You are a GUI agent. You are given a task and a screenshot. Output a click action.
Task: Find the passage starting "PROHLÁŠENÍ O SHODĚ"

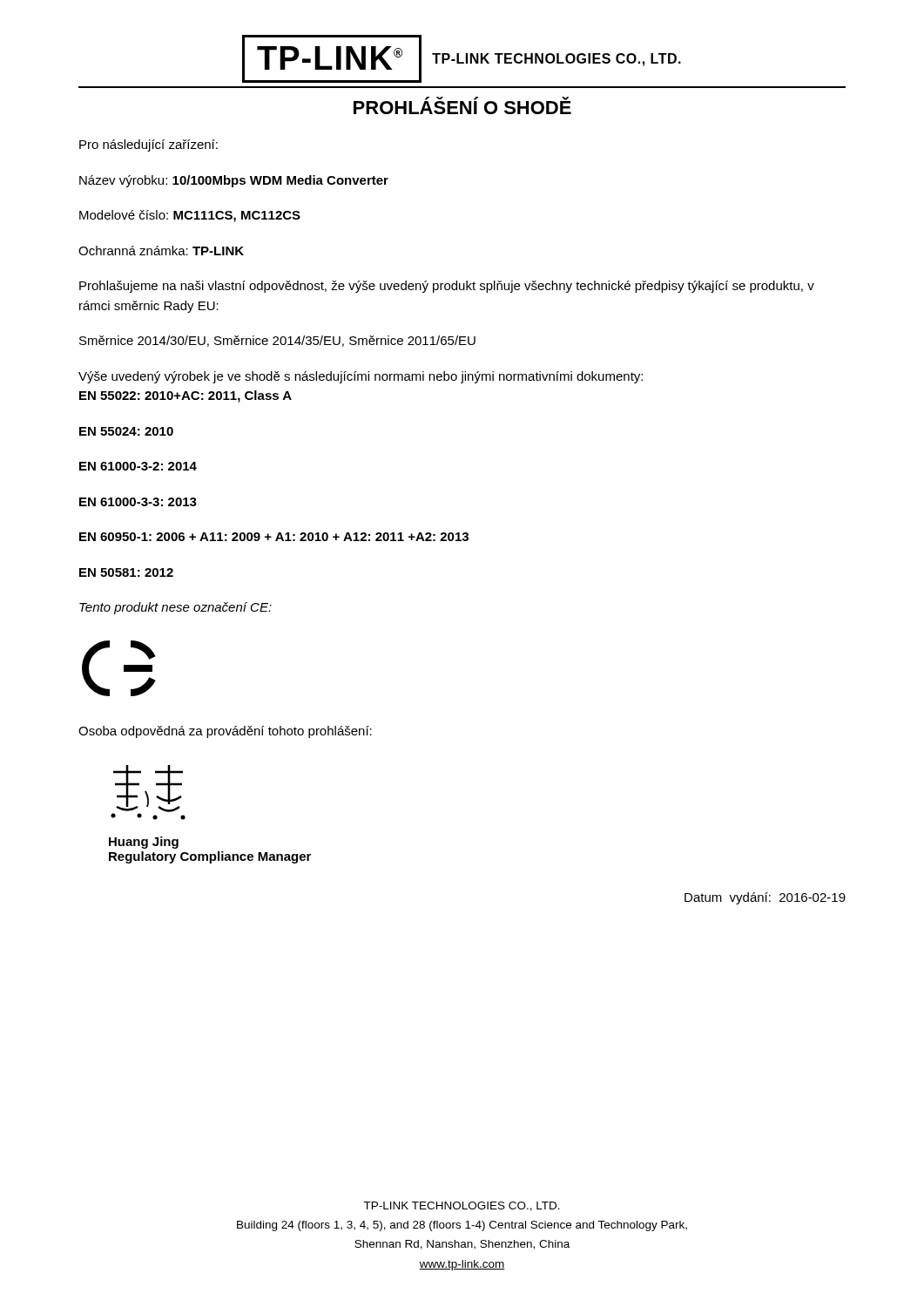tap(462, 108)
